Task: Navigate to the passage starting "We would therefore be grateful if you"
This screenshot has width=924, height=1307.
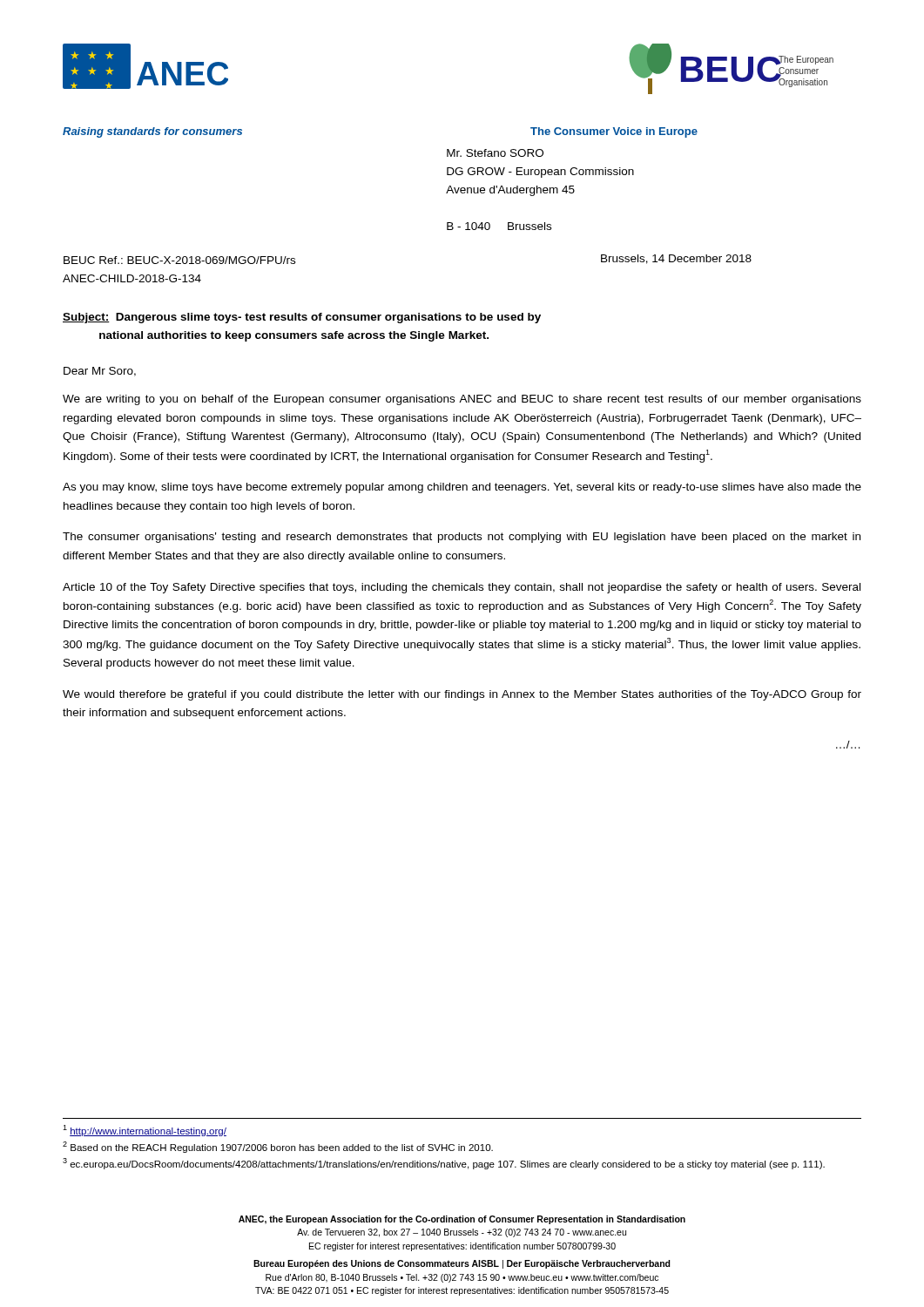Action: 462,703
